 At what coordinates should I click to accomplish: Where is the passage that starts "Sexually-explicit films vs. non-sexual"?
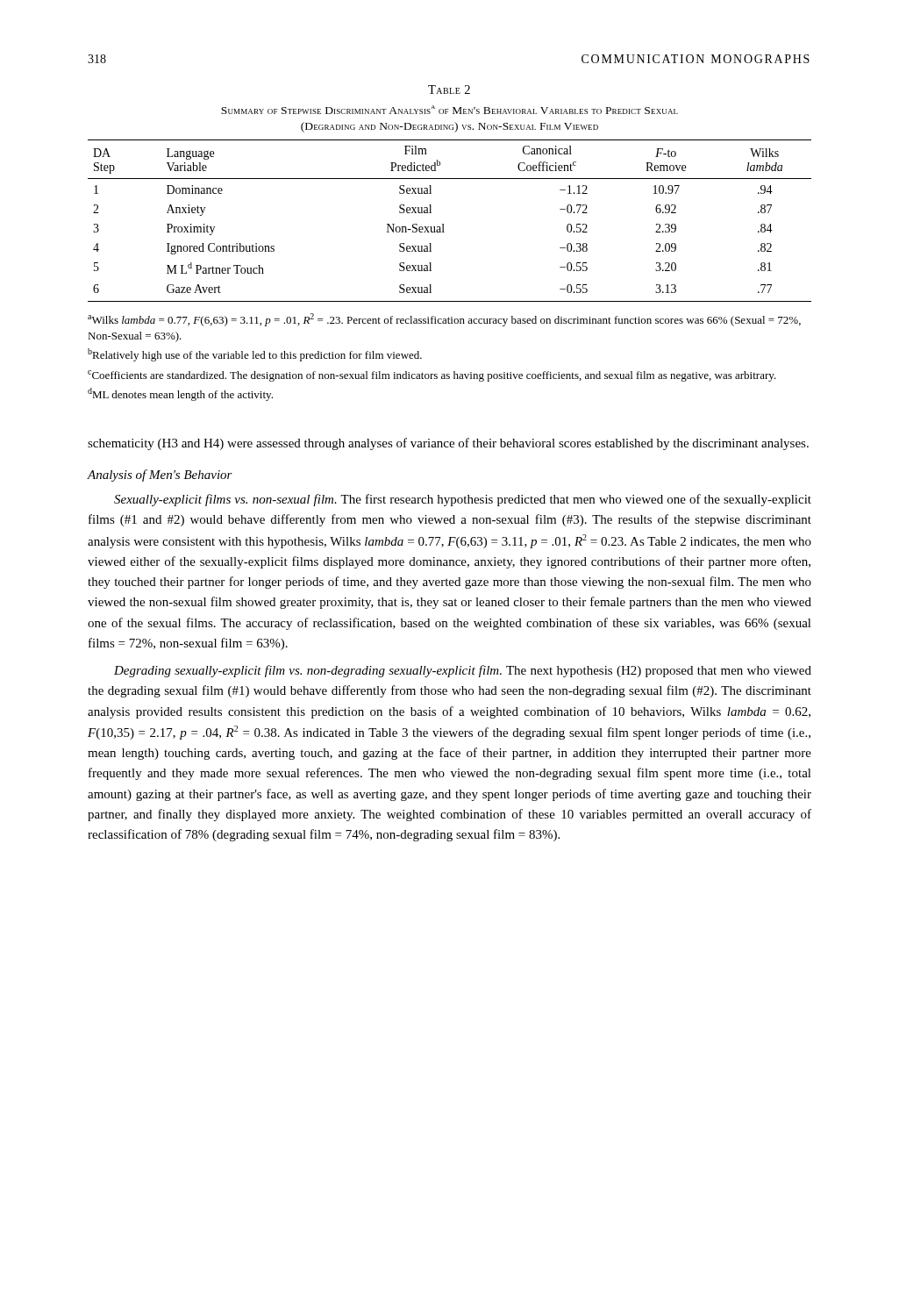coord(450,571)
